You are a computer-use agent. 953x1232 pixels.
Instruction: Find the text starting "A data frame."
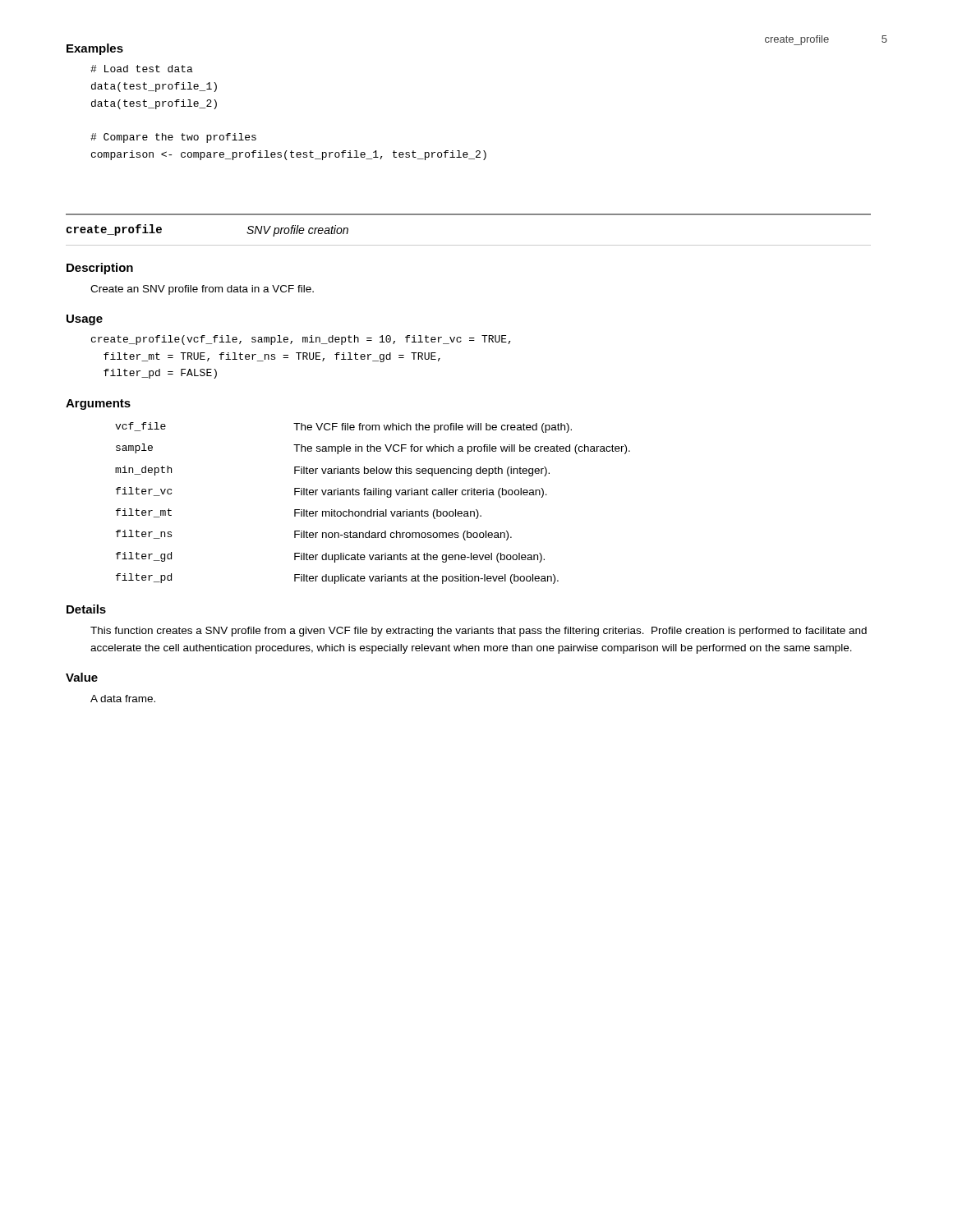coord(123,699)
